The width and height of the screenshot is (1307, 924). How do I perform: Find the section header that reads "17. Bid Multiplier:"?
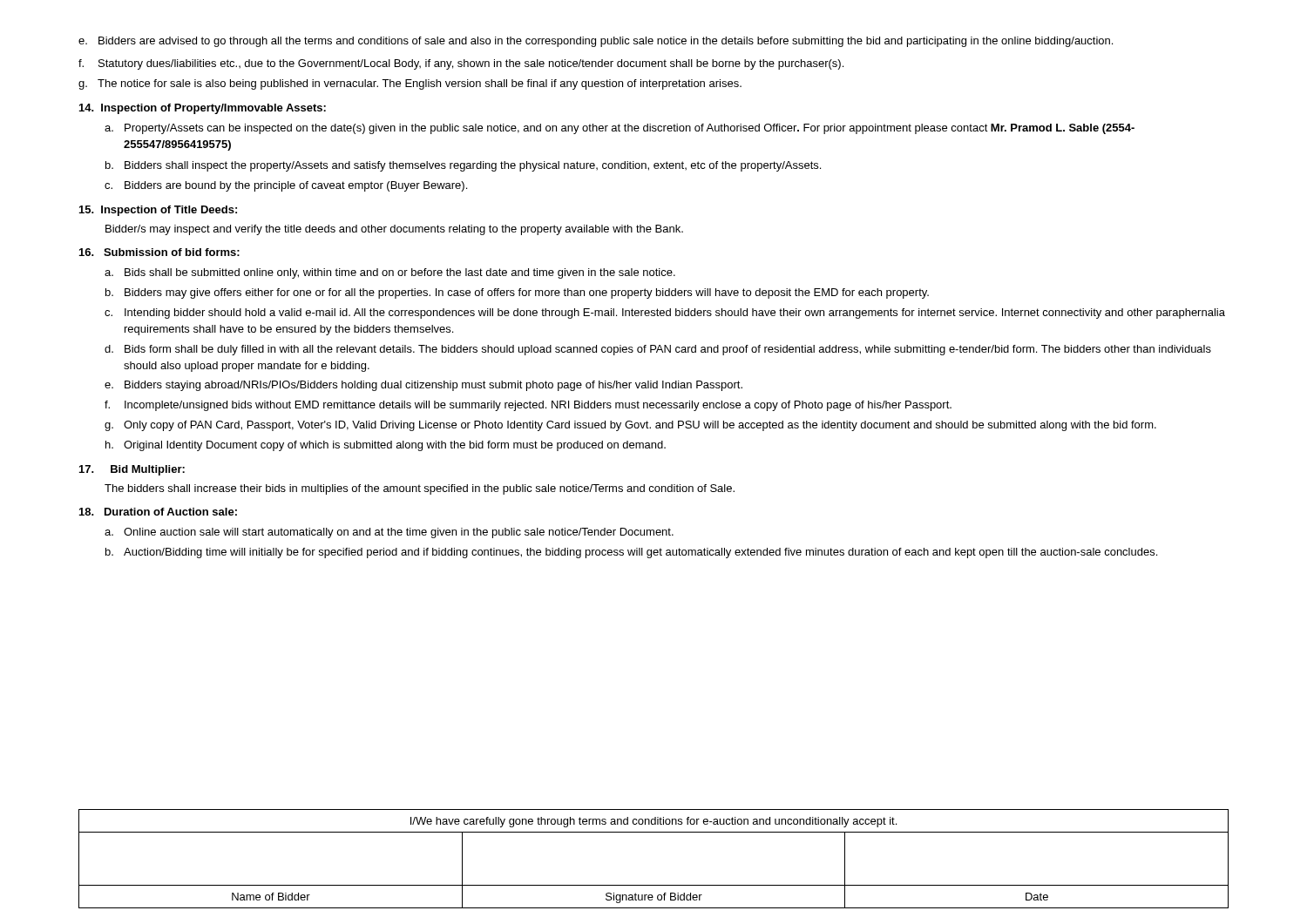(x=132, y=469)
